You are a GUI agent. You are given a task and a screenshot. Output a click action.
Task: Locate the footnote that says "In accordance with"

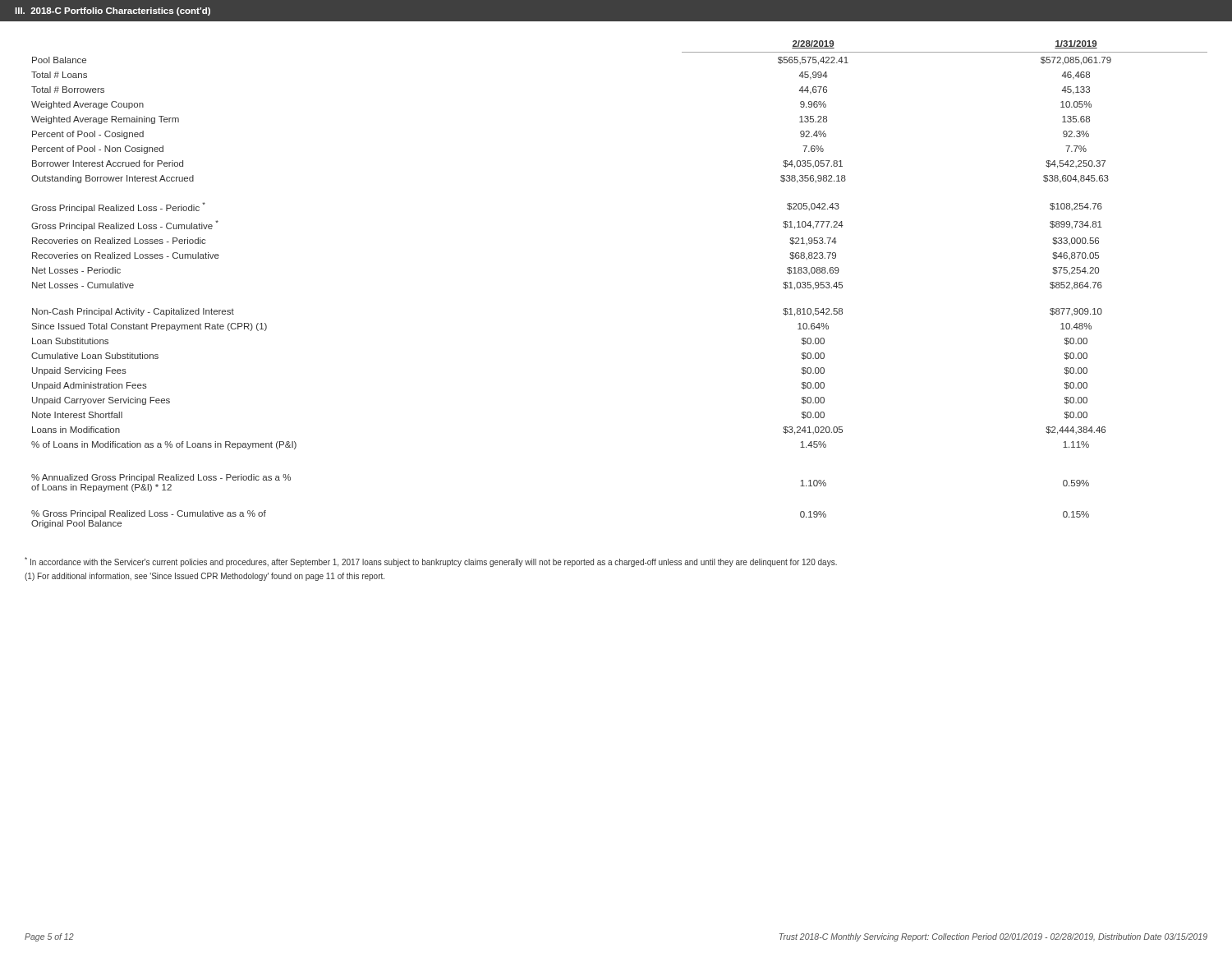[x=431, y=561]
